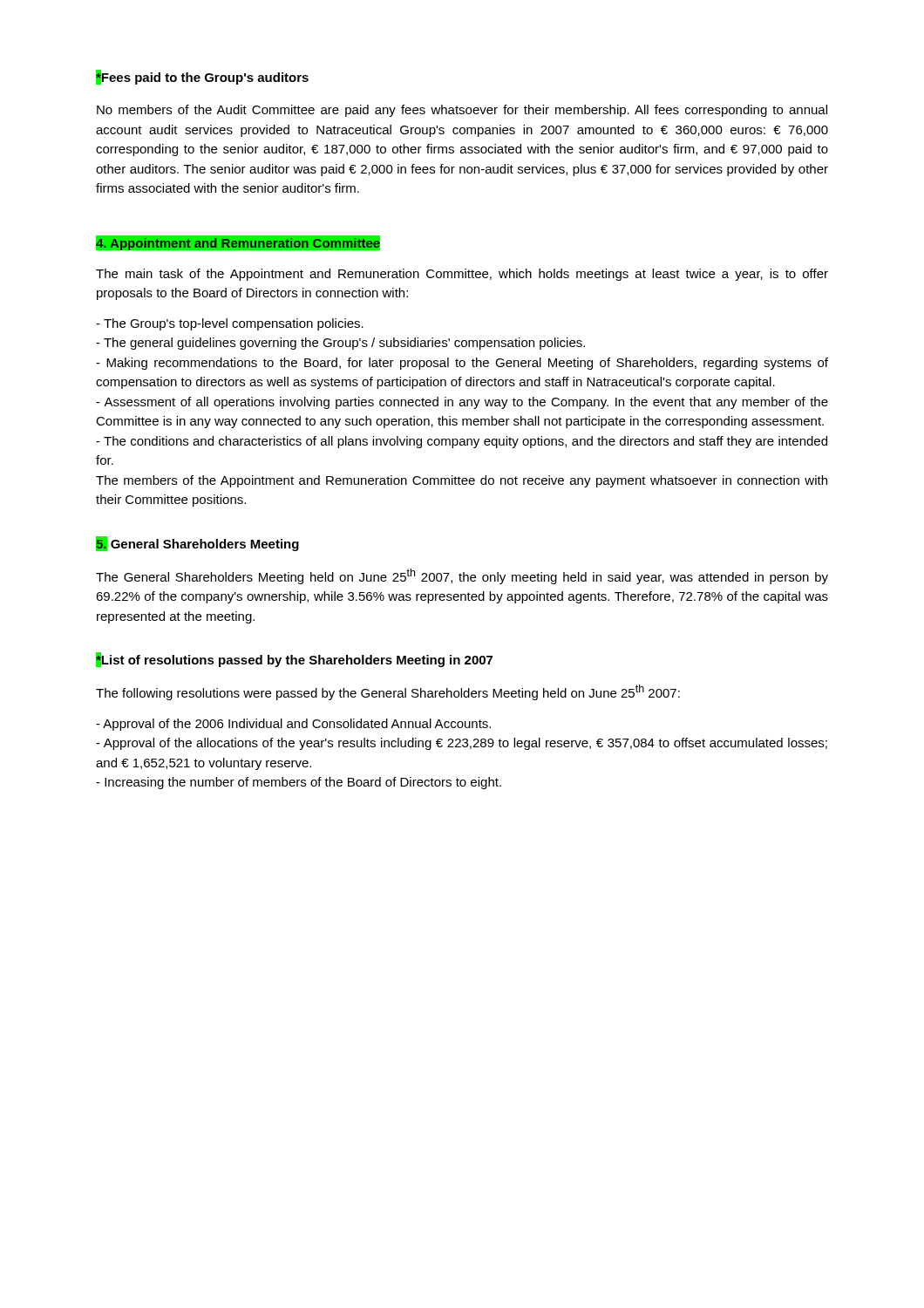
Task: Point to the text starting "The General Shareholders Meeting held"
Action: (x=462, y=595)
